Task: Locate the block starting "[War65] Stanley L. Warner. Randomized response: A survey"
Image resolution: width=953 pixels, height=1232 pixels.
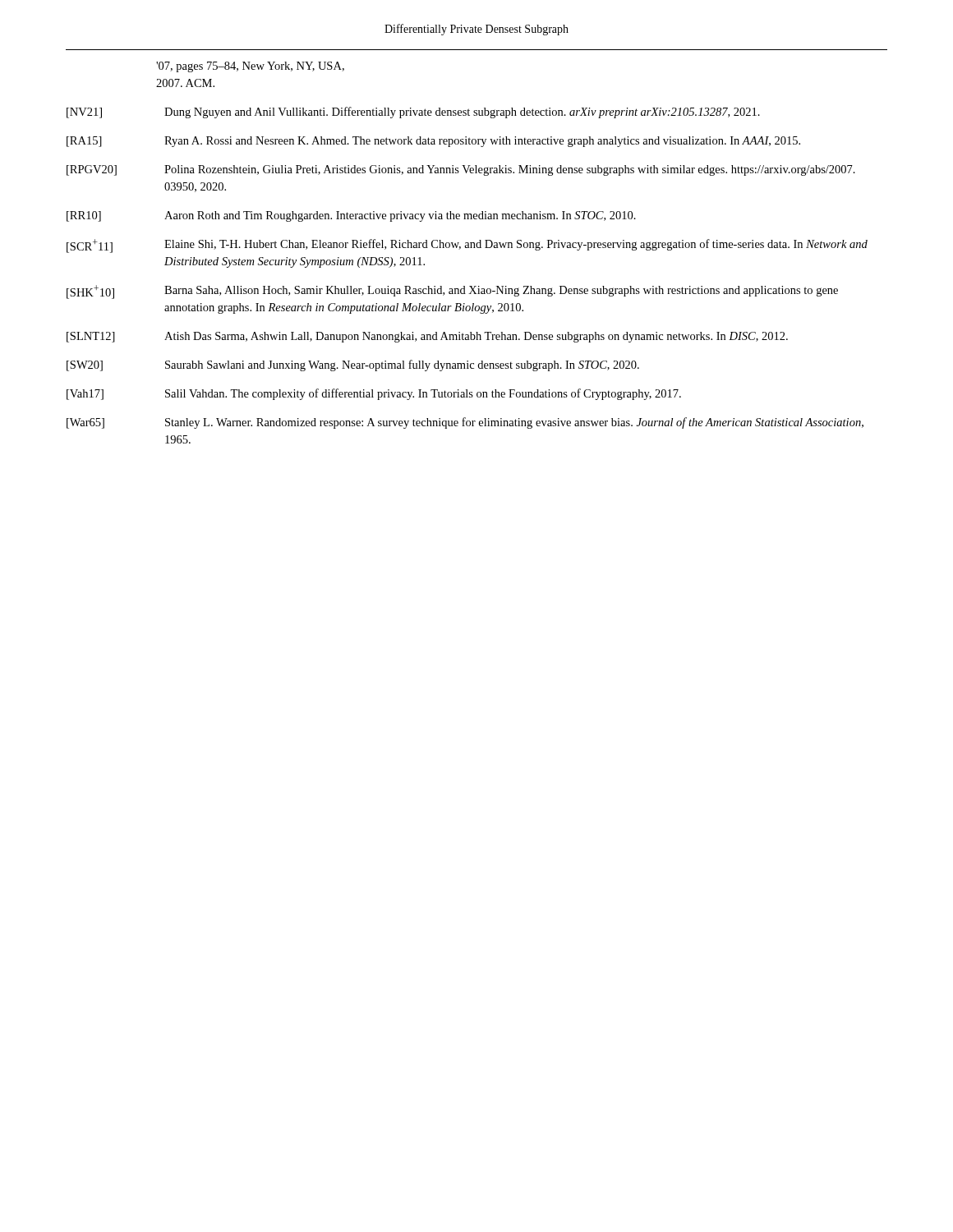Action: tap(476, 431)
